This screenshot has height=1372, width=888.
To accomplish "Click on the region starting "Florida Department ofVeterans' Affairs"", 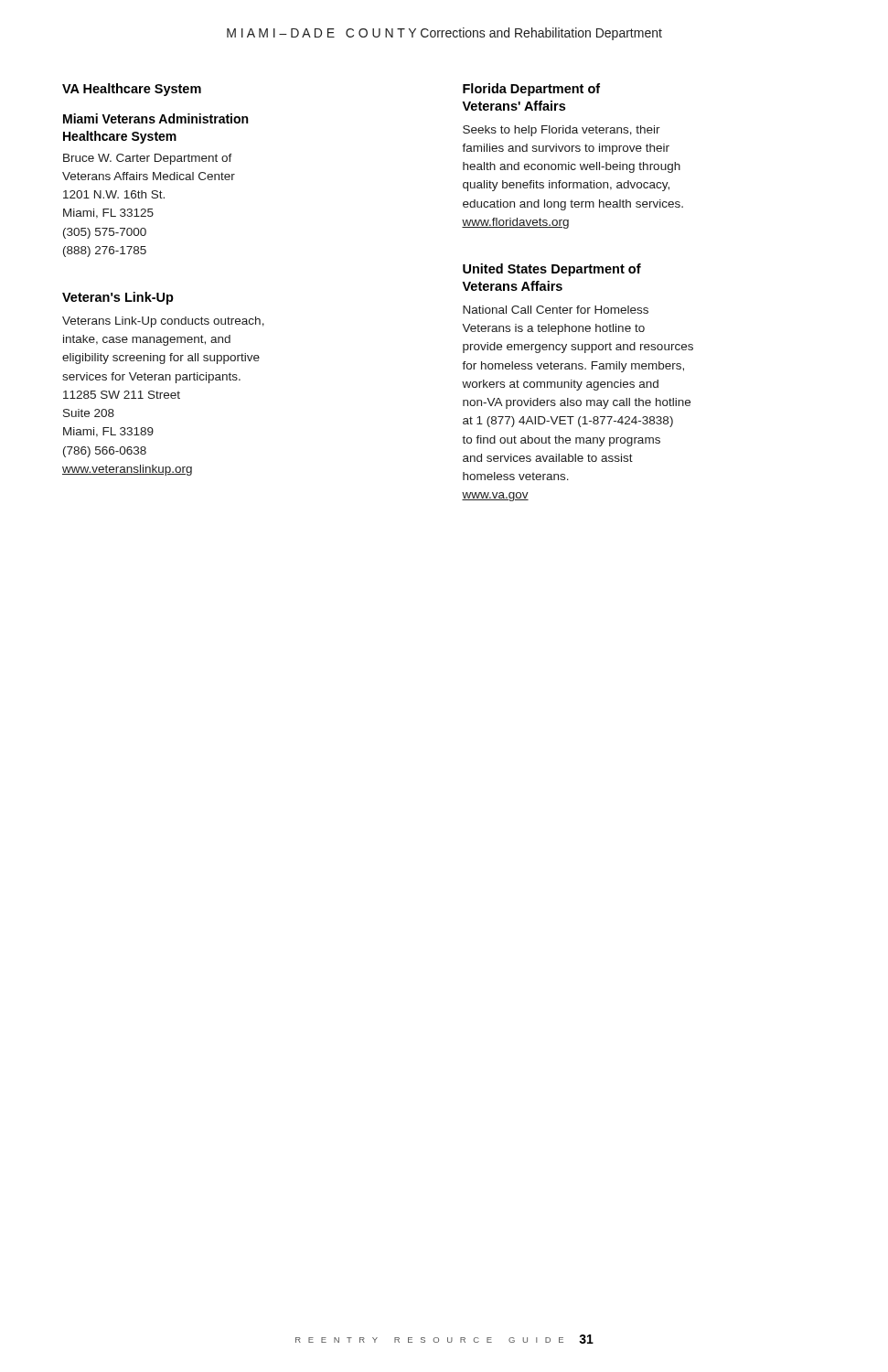I will click(x=531, y=97).
